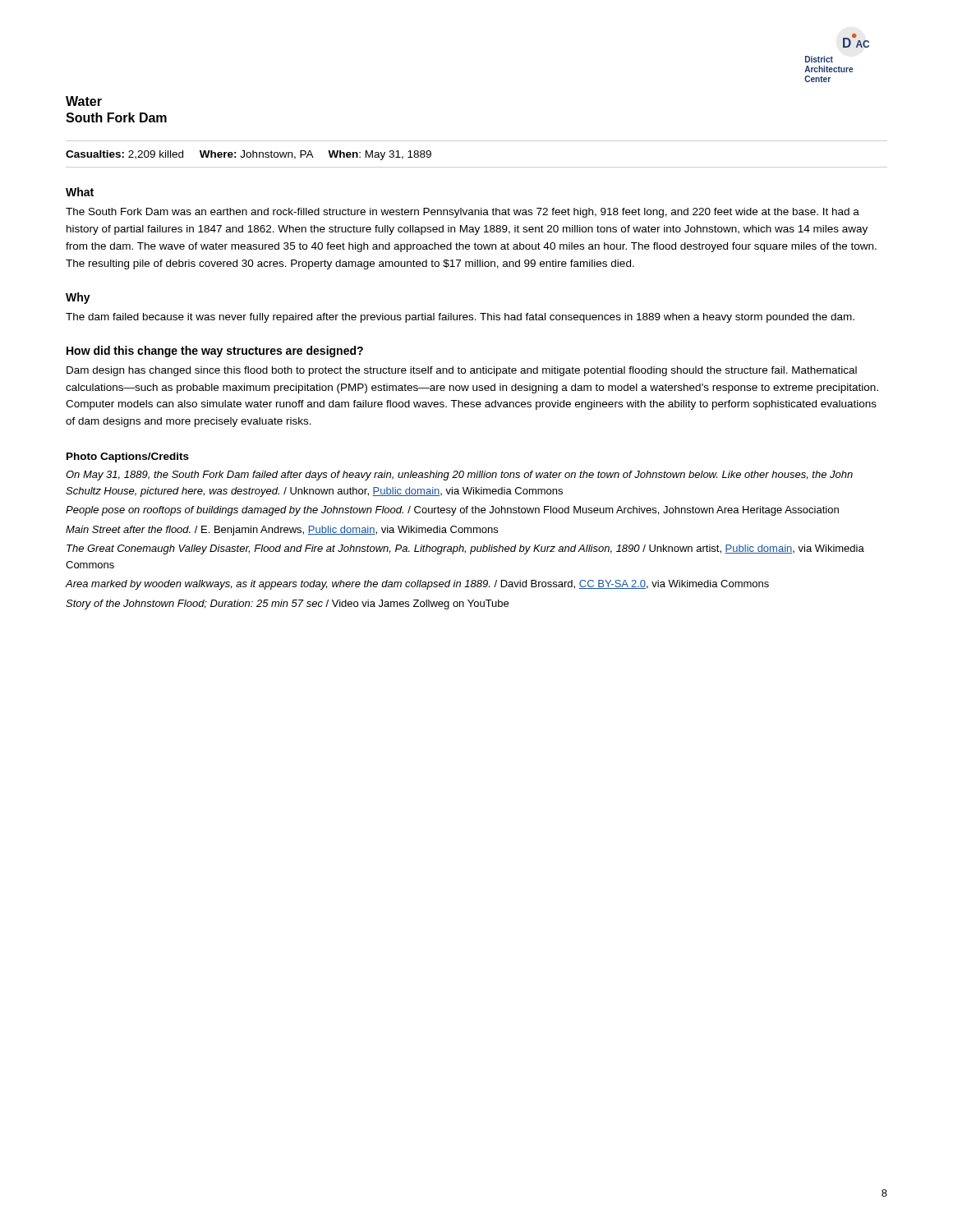Screen dimensions: 1232x953
Task: Locate the section header that opens with "How did this change"
Action: tap(215, 350)
